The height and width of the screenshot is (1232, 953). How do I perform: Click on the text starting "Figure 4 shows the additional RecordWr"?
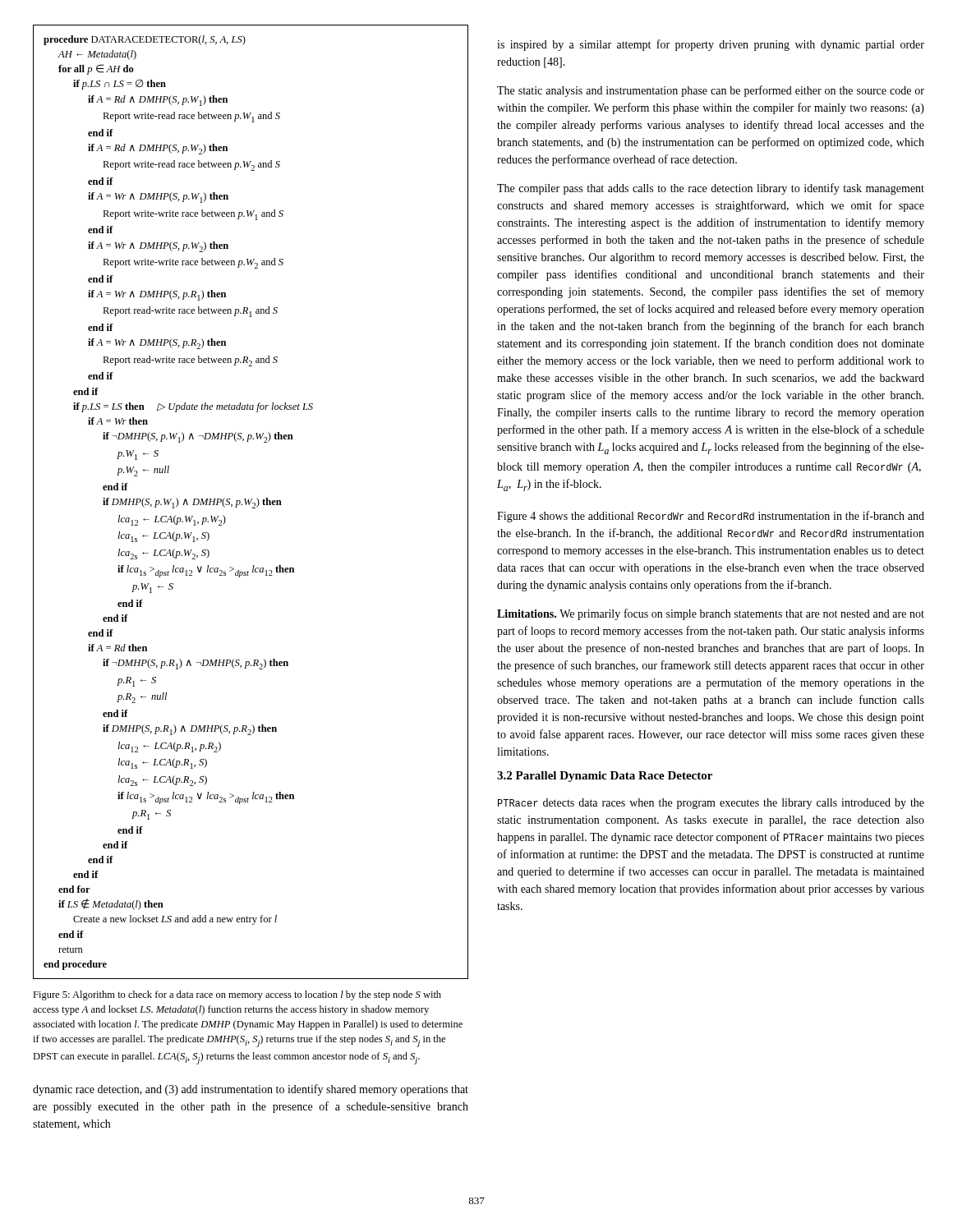pyautogui.click(x=711, y=550)
